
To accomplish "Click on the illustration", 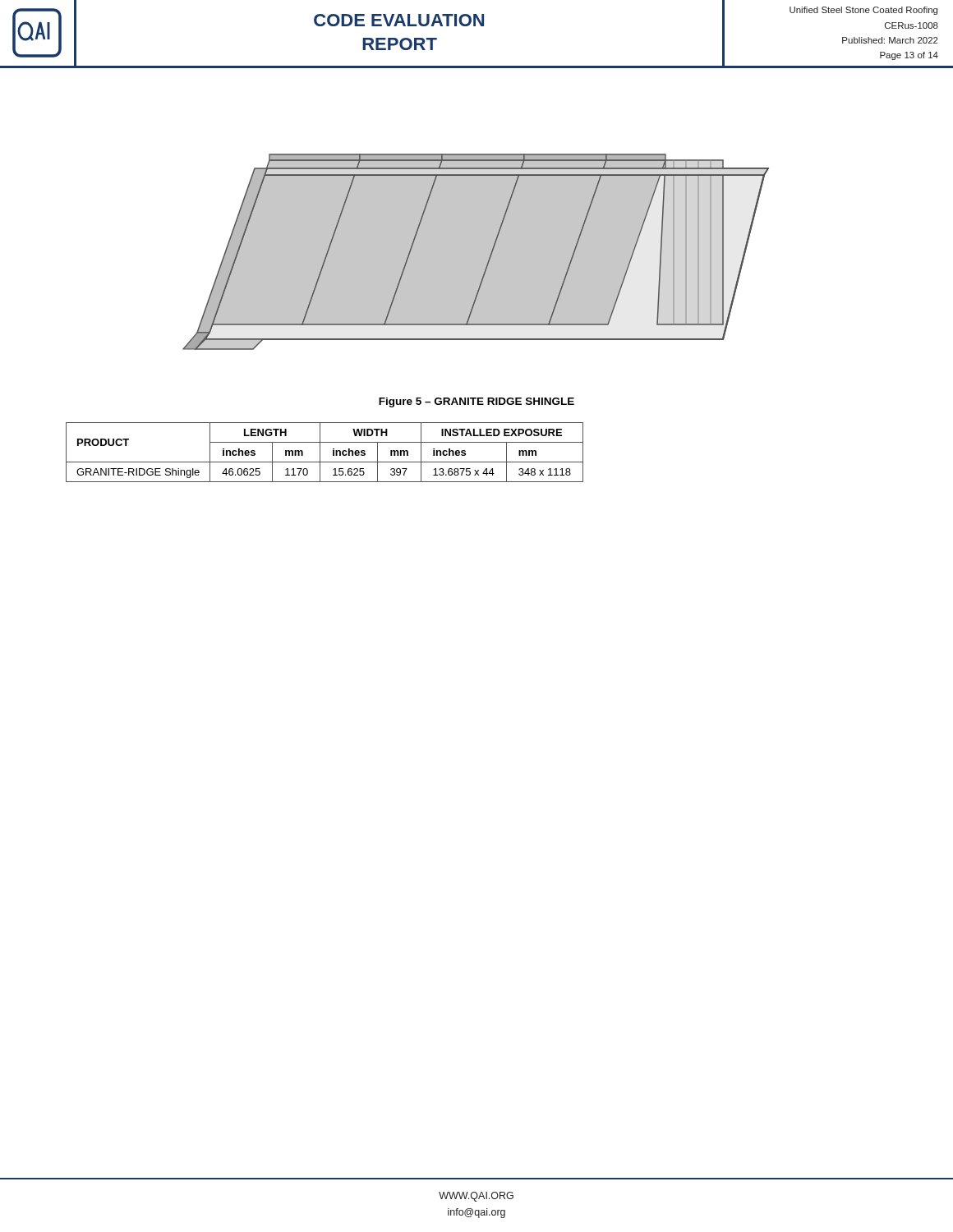I will tap(476, 253).
